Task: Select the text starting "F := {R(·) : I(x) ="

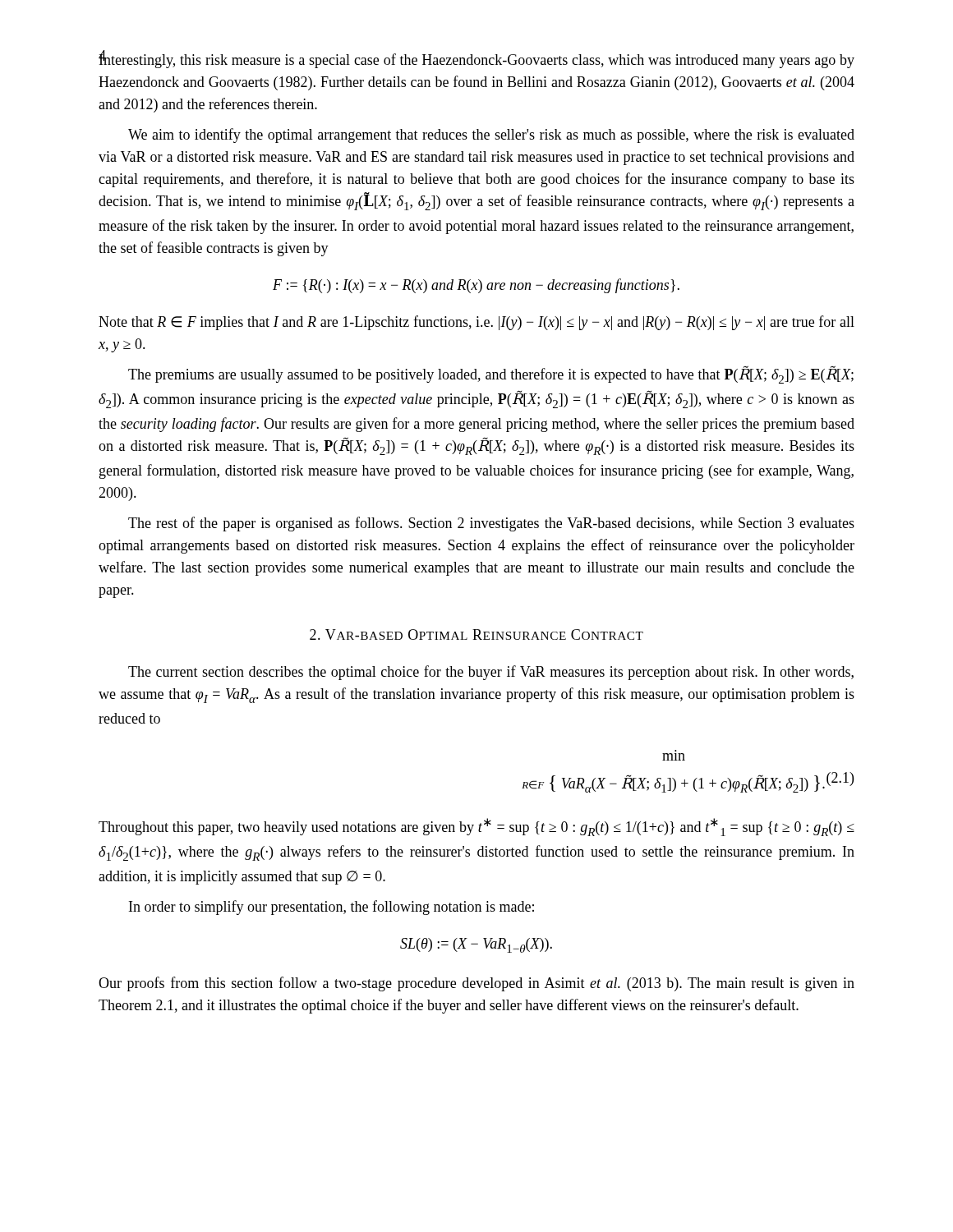Action: (476, 285)
